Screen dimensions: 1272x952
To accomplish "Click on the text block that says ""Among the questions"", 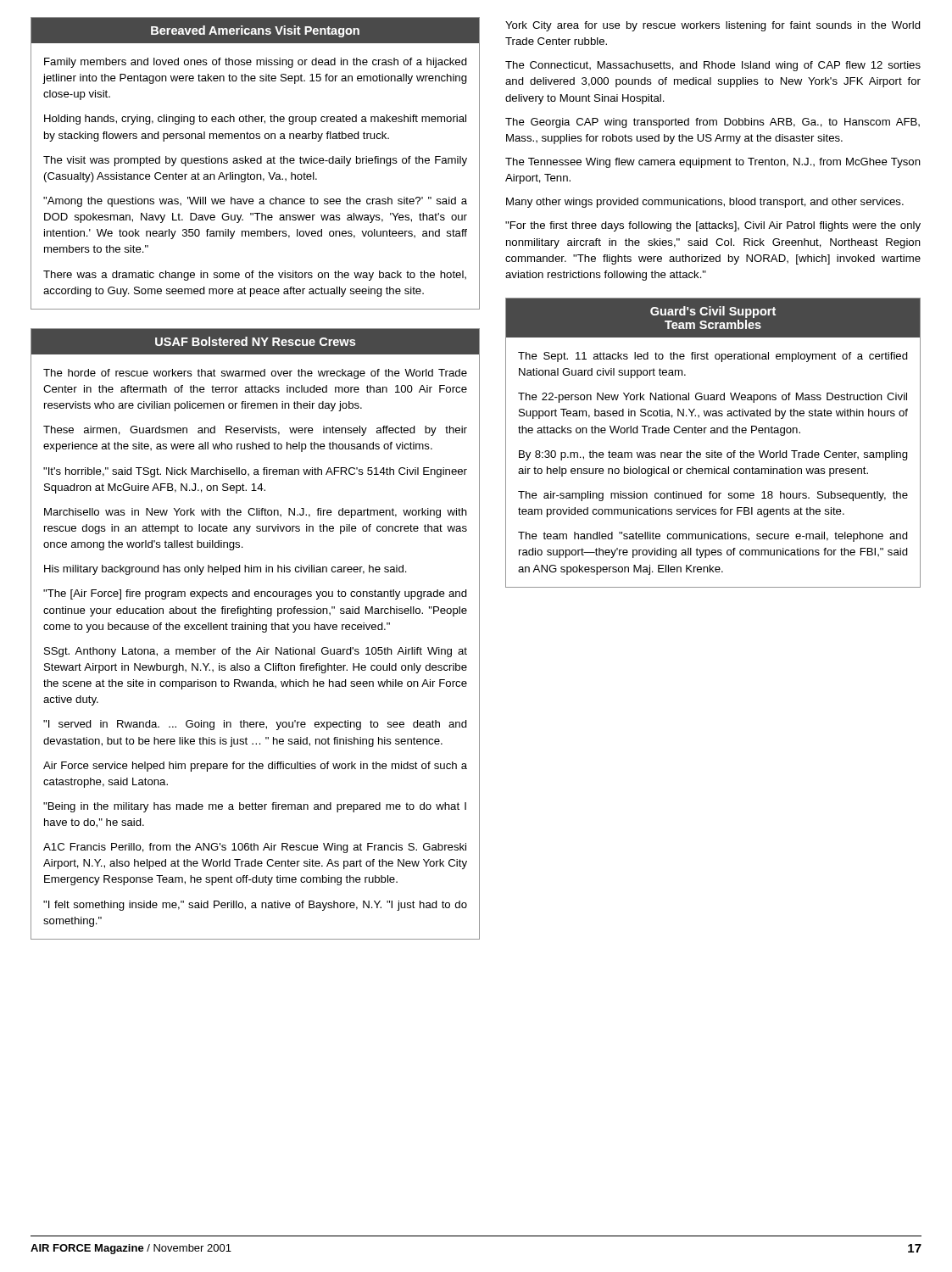I will [x=255, y=225].
